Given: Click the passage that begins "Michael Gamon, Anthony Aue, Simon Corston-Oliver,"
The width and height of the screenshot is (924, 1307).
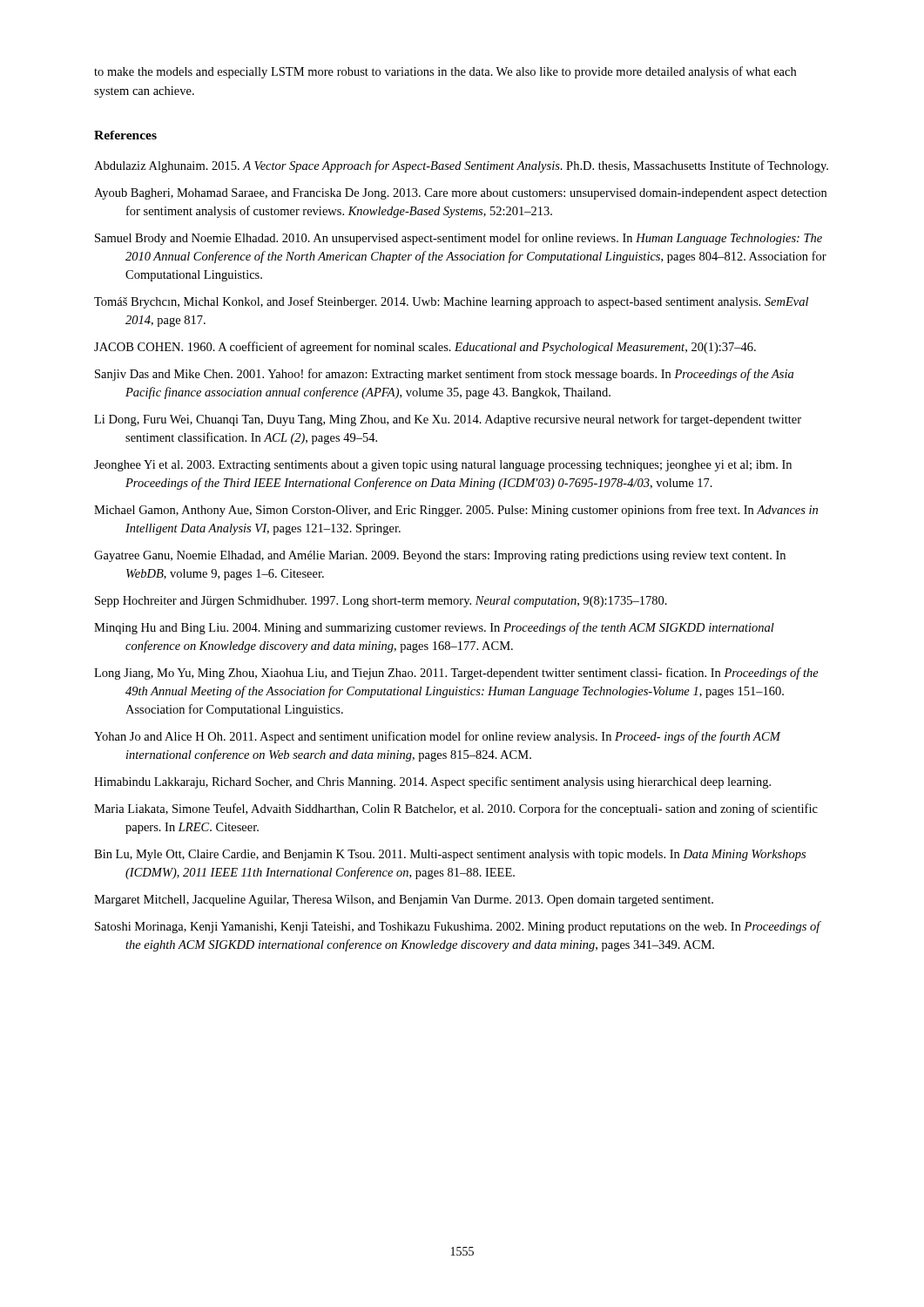Looking at the screenshot, I should point(456,519).
